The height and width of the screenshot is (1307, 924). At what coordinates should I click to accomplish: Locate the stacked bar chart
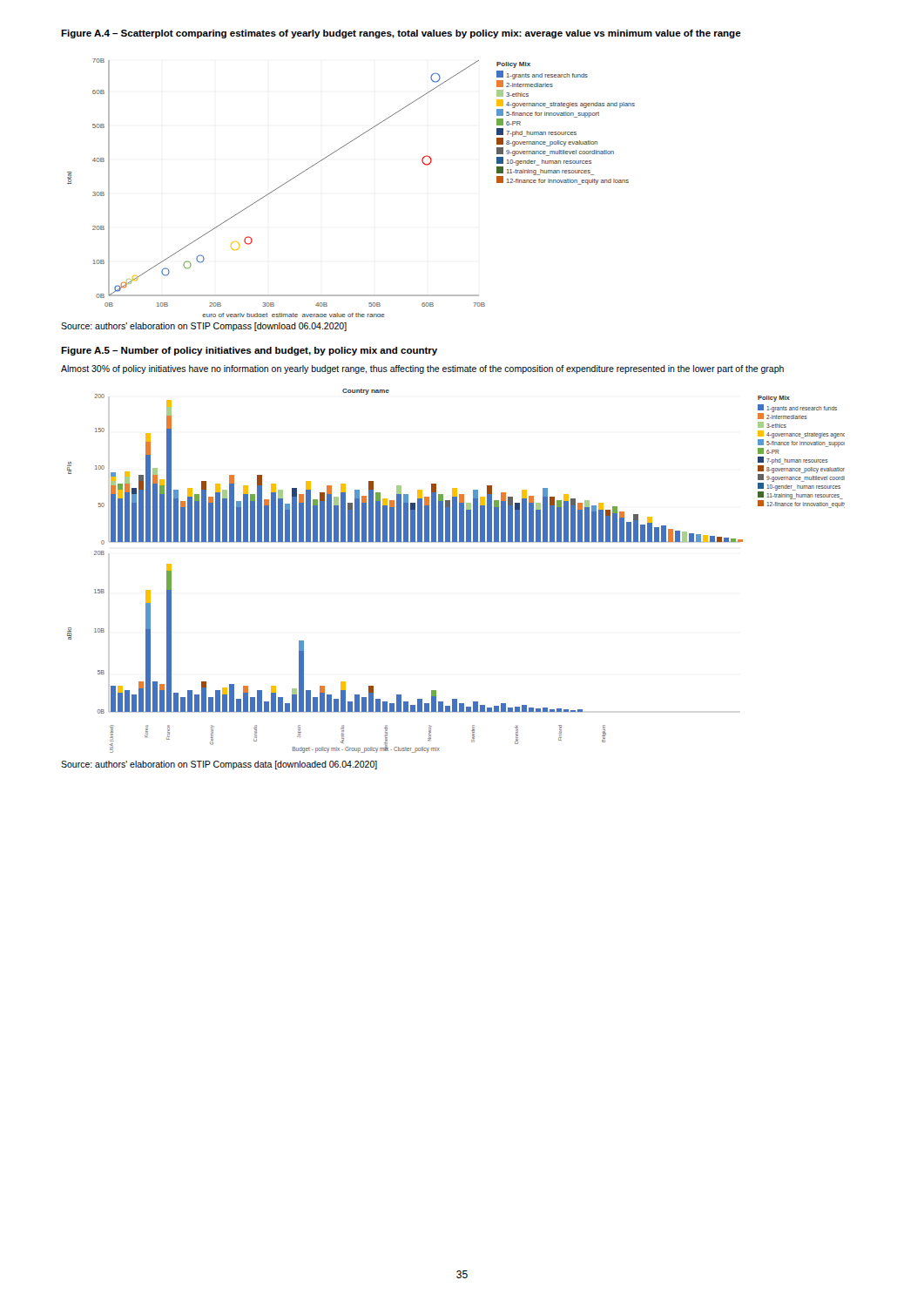(462, 568)
